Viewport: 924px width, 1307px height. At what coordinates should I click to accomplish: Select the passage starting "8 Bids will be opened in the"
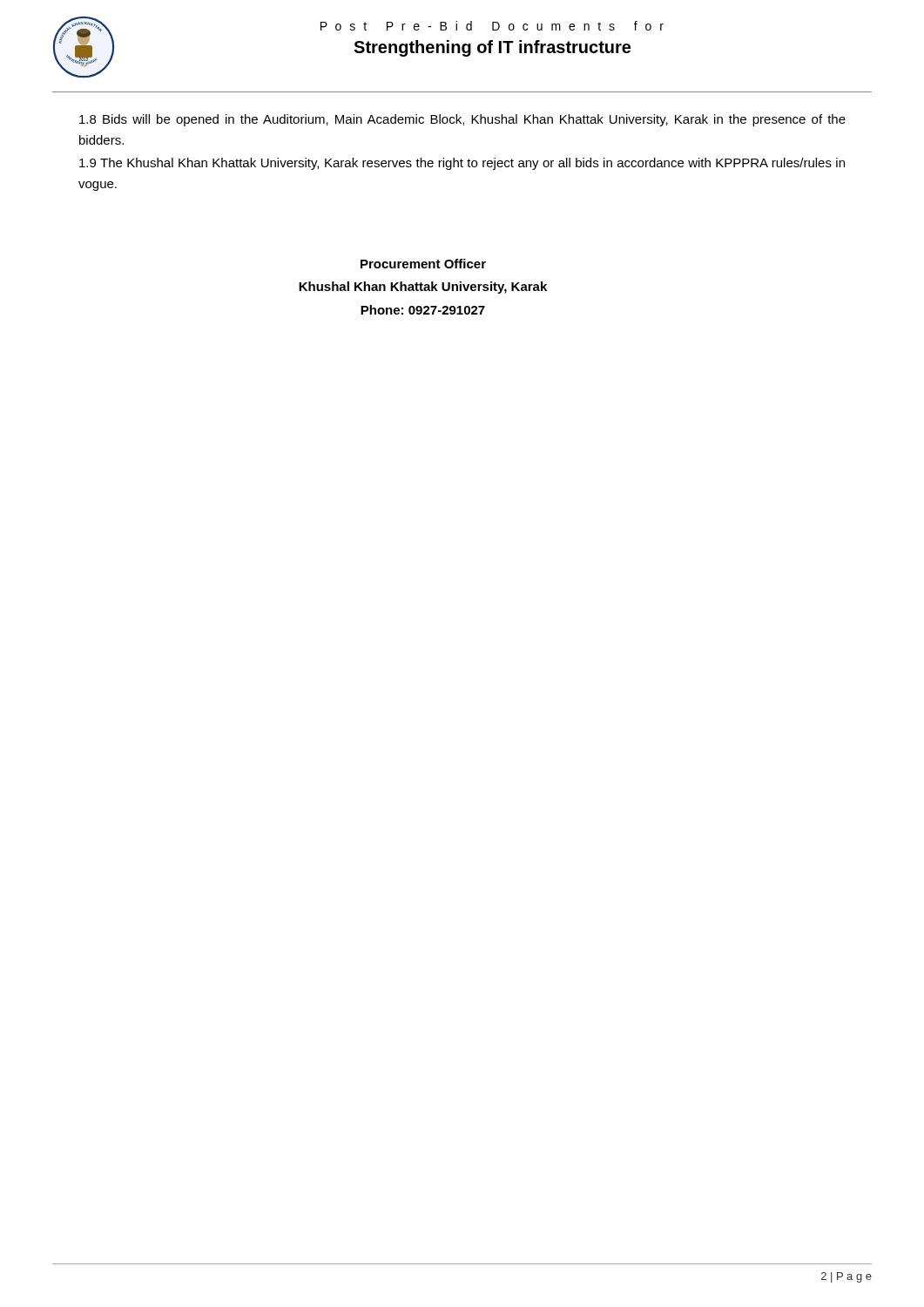tap(462, 130)
